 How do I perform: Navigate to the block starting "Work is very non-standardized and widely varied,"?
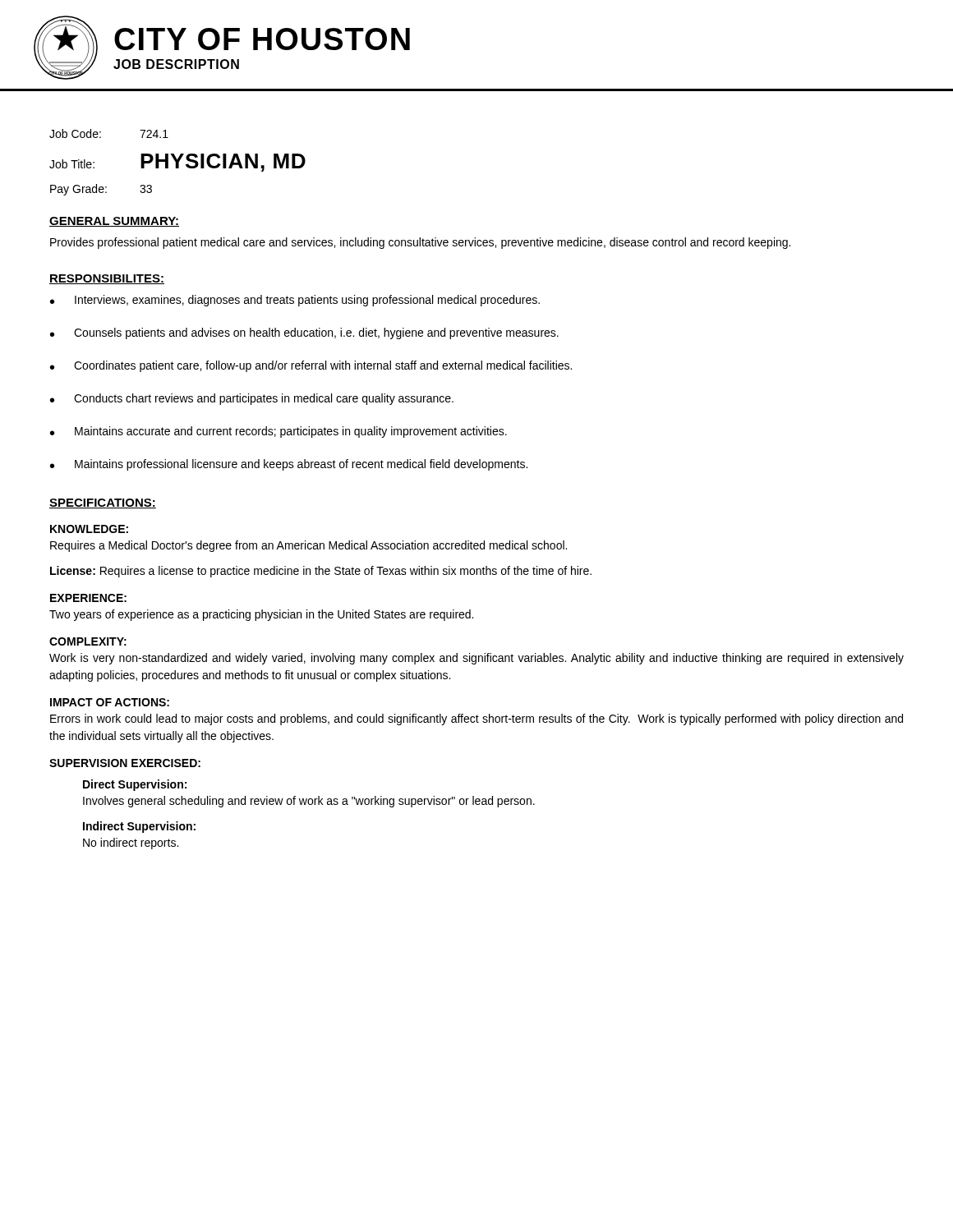pyautogui.click(x=476, y=667)
